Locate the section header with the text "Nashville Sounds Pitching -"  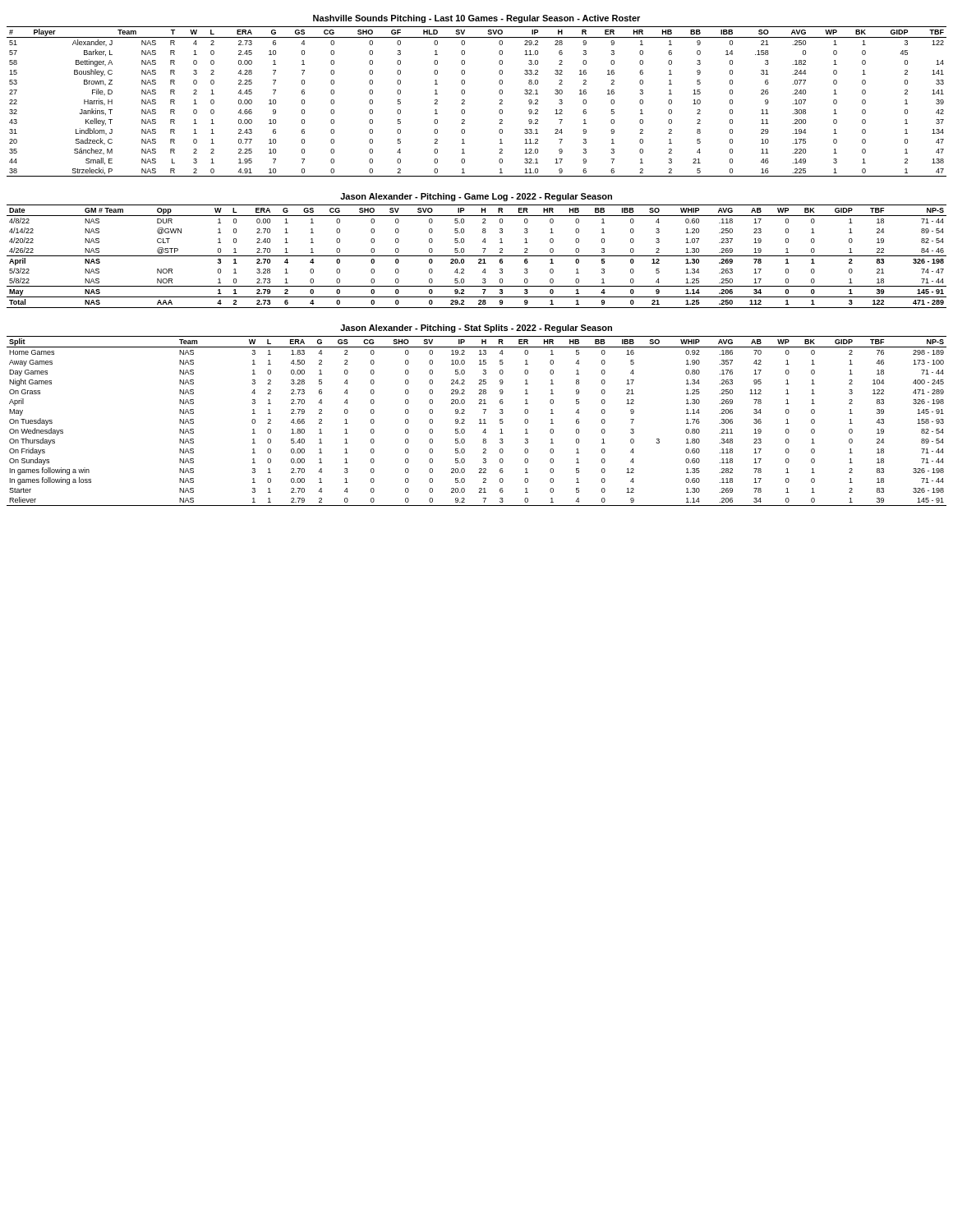pyautogui.click(x=476, y=18)
